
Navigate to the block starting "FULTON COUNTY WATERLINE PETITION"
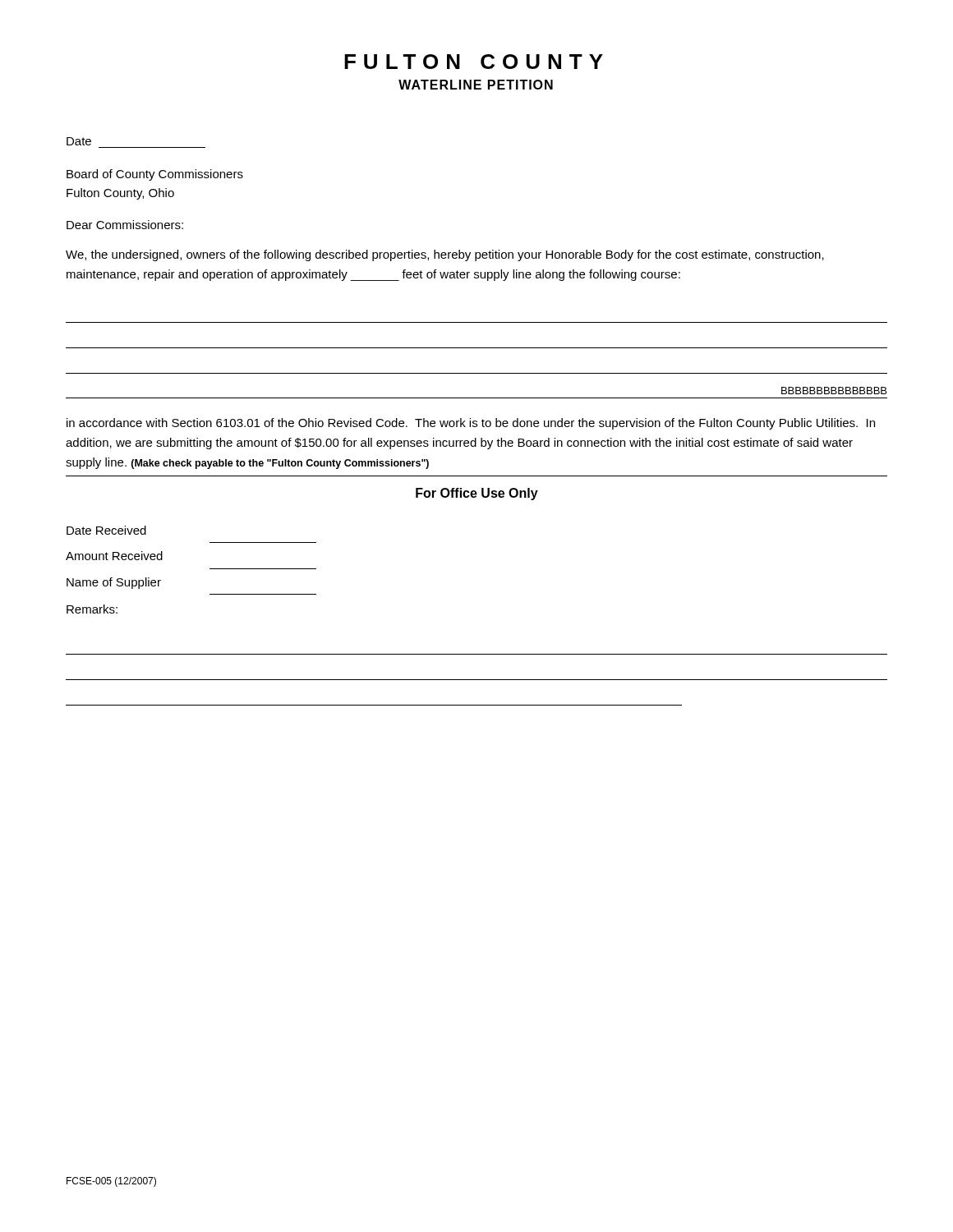click(476, 71)
